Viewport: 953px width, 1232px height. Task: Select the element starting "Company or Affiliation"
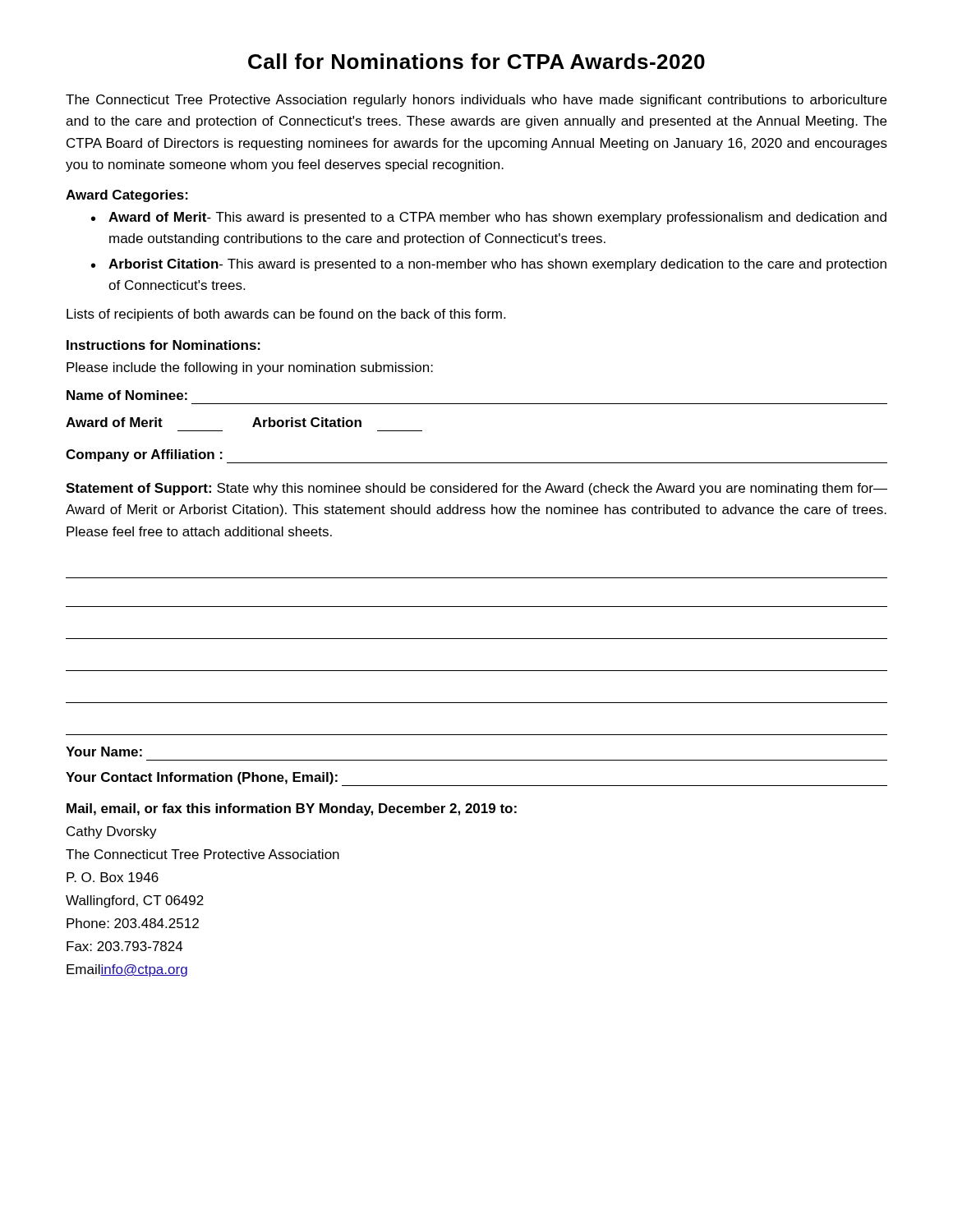pyautogui.click(x=476, y=455)
